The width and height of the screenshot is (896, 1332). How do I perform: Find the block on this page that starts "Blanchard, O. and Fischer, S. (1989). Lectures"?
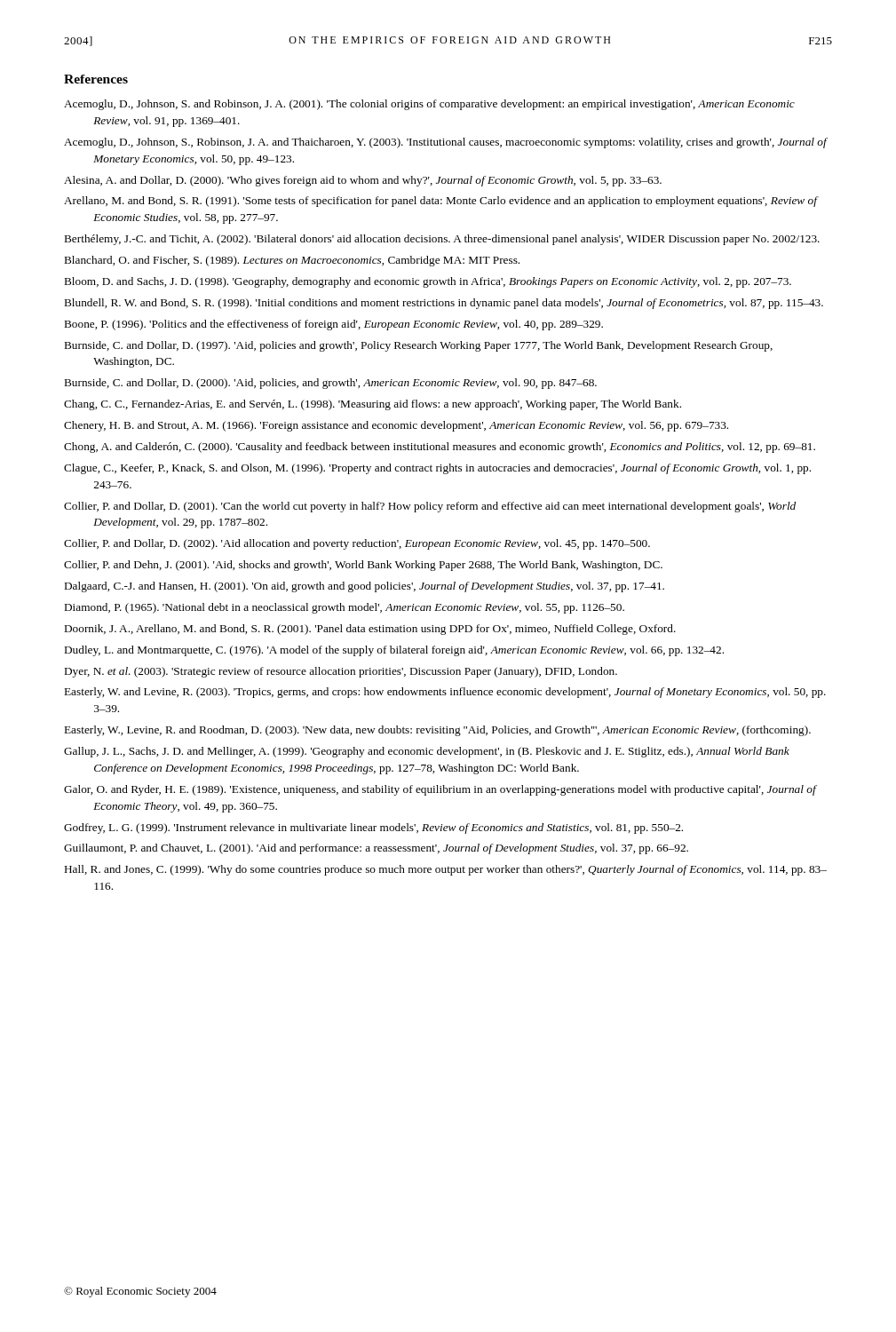pos(292,260)
